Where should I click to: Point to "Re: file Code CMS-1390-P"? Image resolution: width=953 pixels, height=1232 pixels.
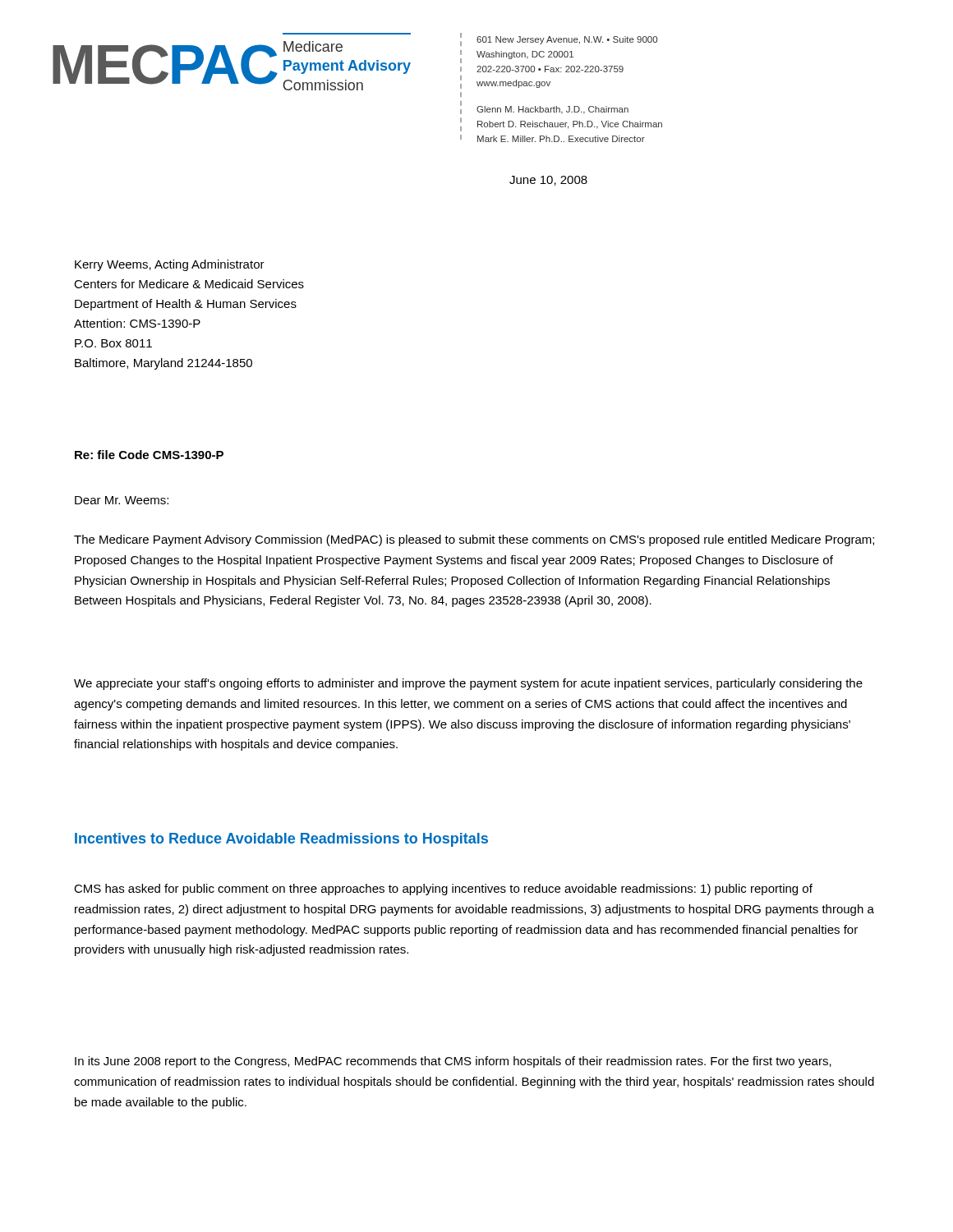[149, 455]
